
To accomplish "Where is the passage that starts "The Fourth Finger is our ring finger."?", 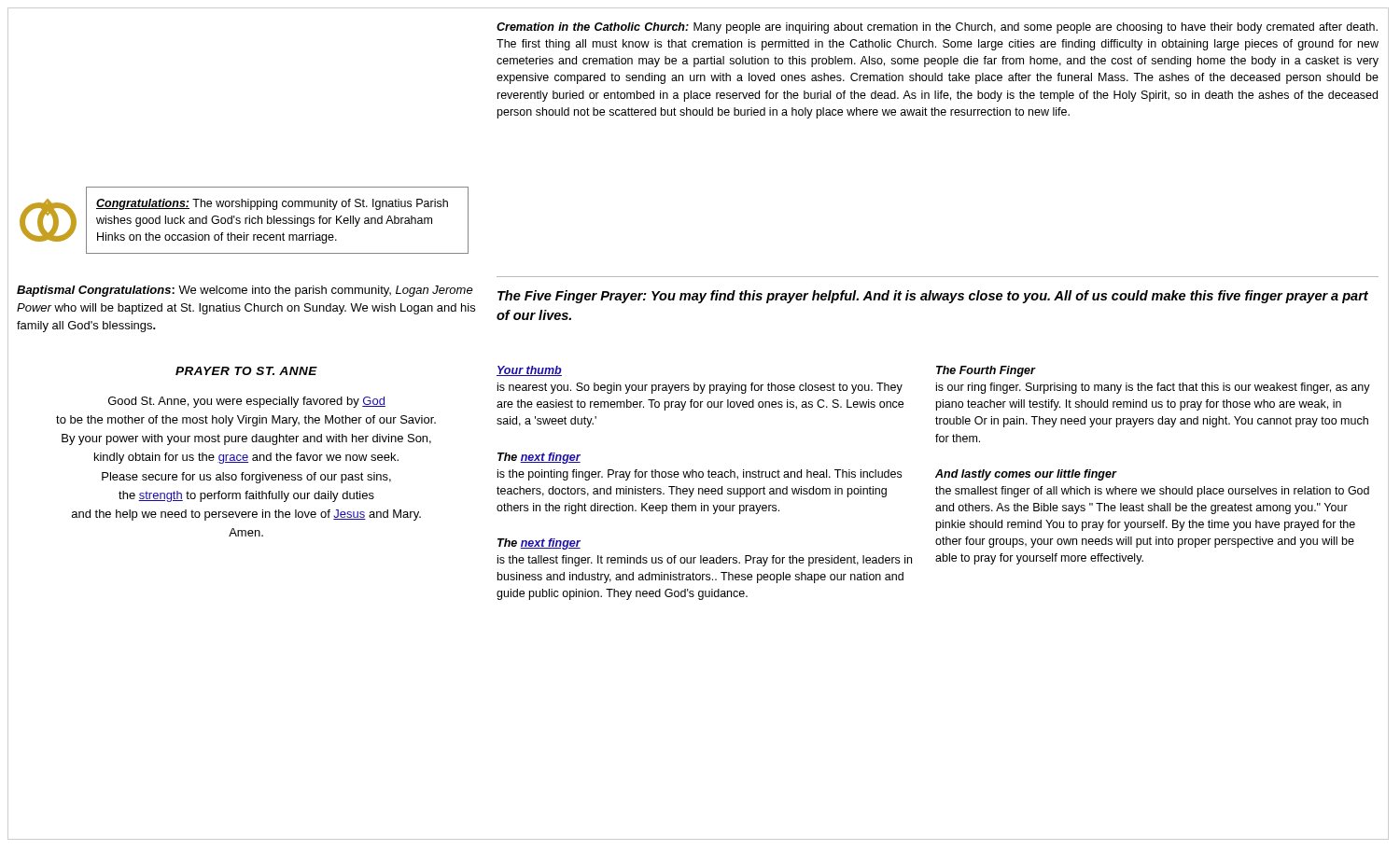I will pyautogui.click(x=1152, y=404).
